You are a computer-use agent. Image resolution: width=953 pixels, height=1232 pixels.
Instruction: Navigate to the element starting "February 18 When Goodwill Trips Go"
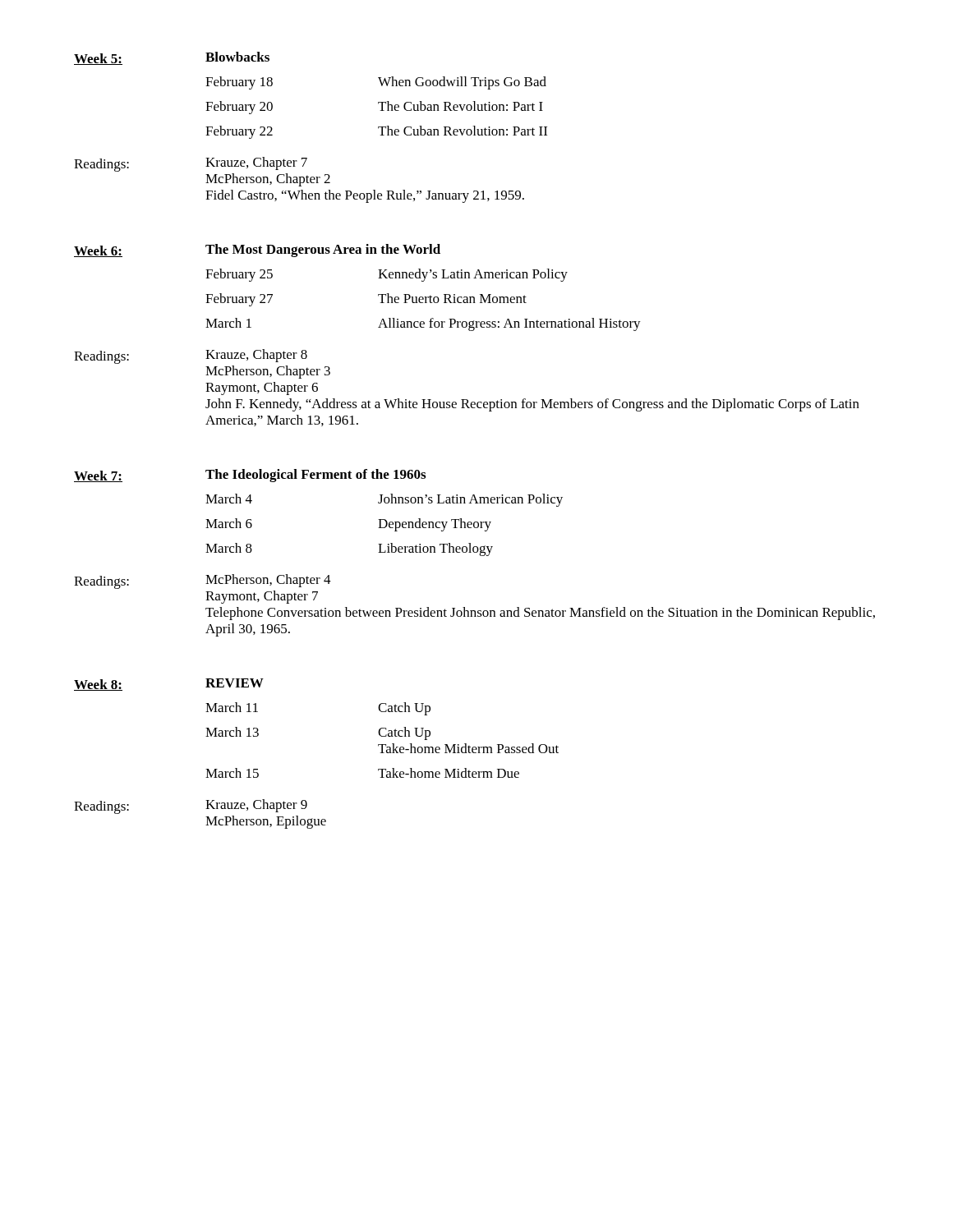coord(542,82)
